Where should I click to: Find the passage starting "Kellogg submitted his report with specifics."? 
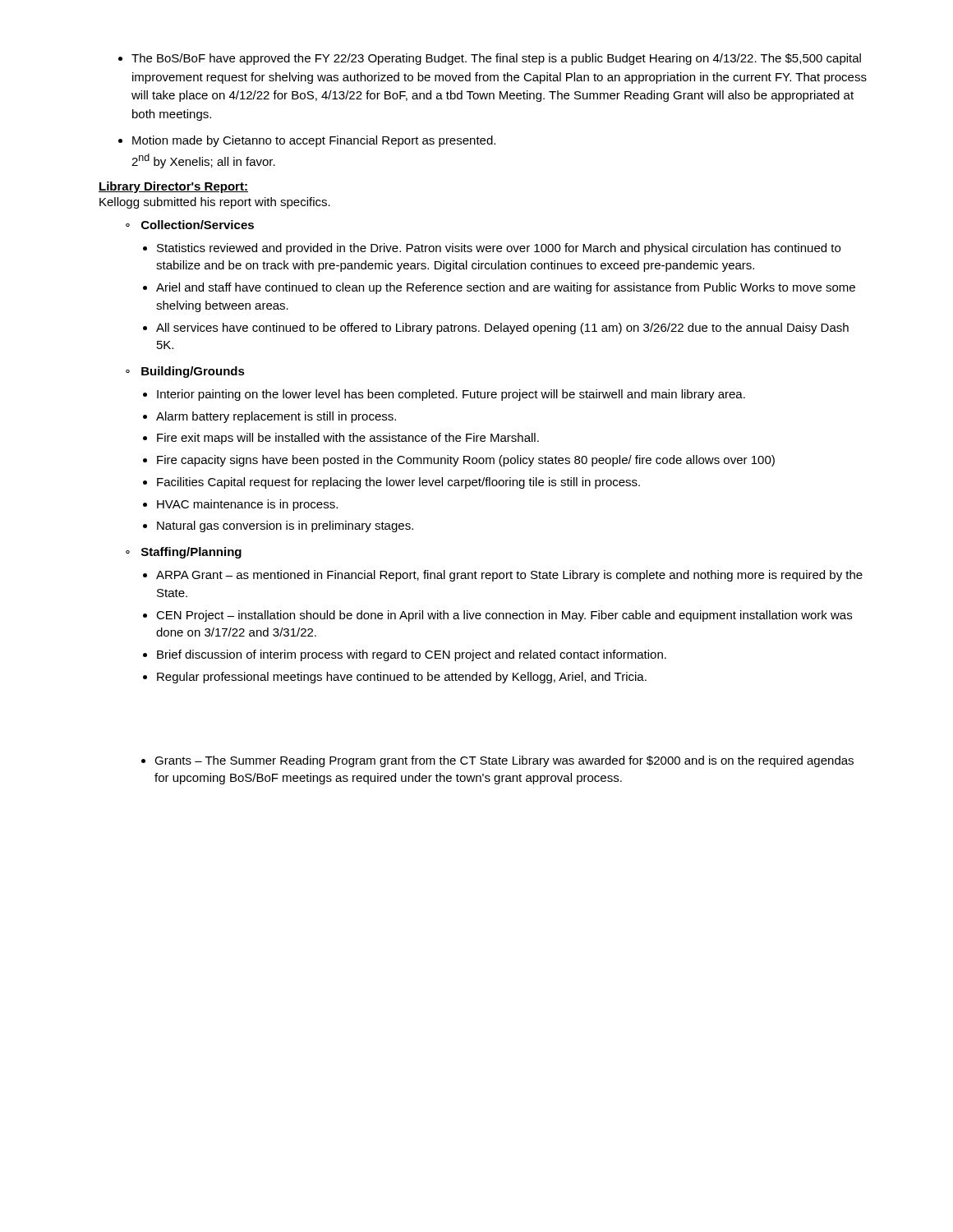(215, 202)
